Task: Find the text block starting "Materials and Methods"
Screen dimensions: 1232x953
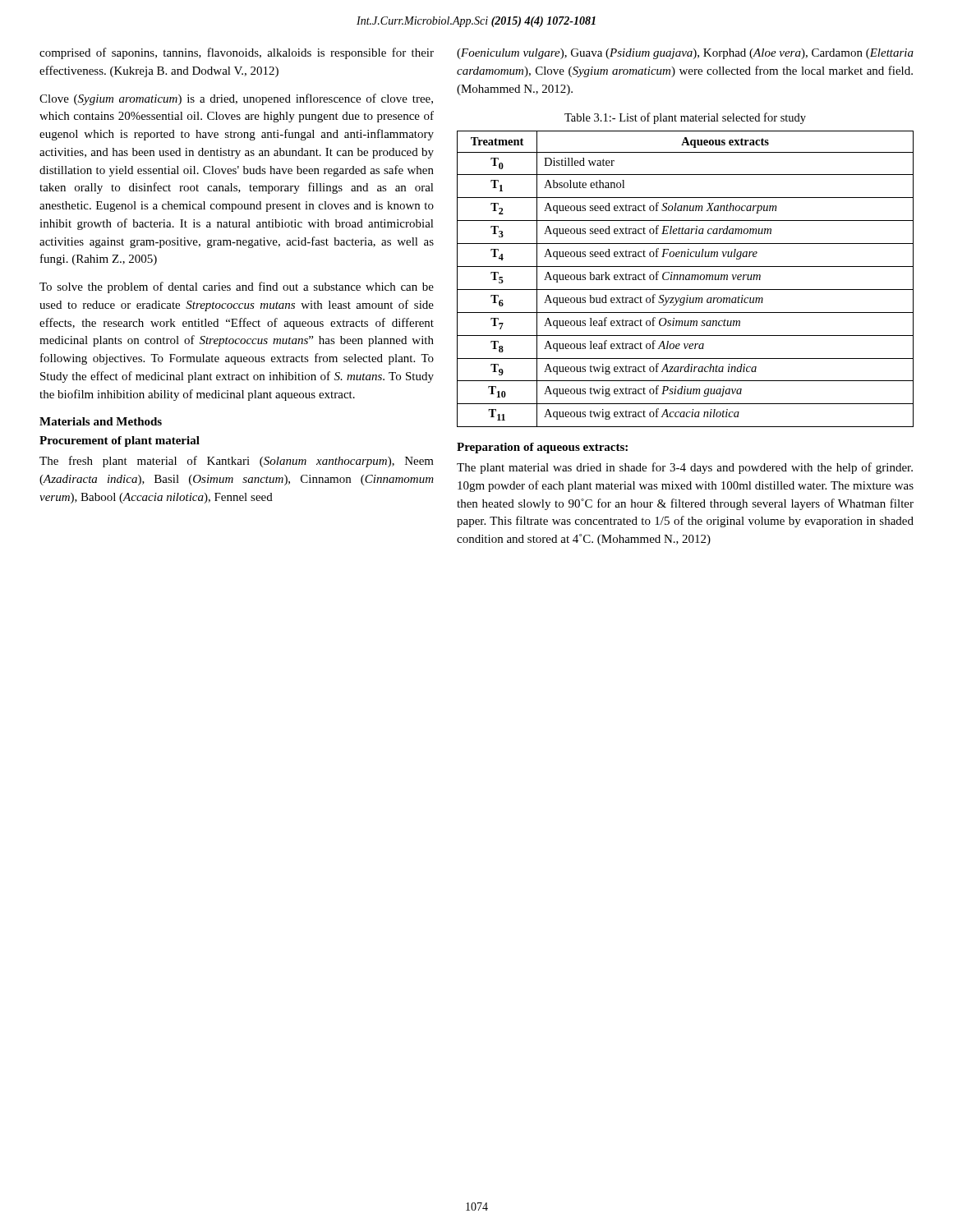Action: click(101, 422)
